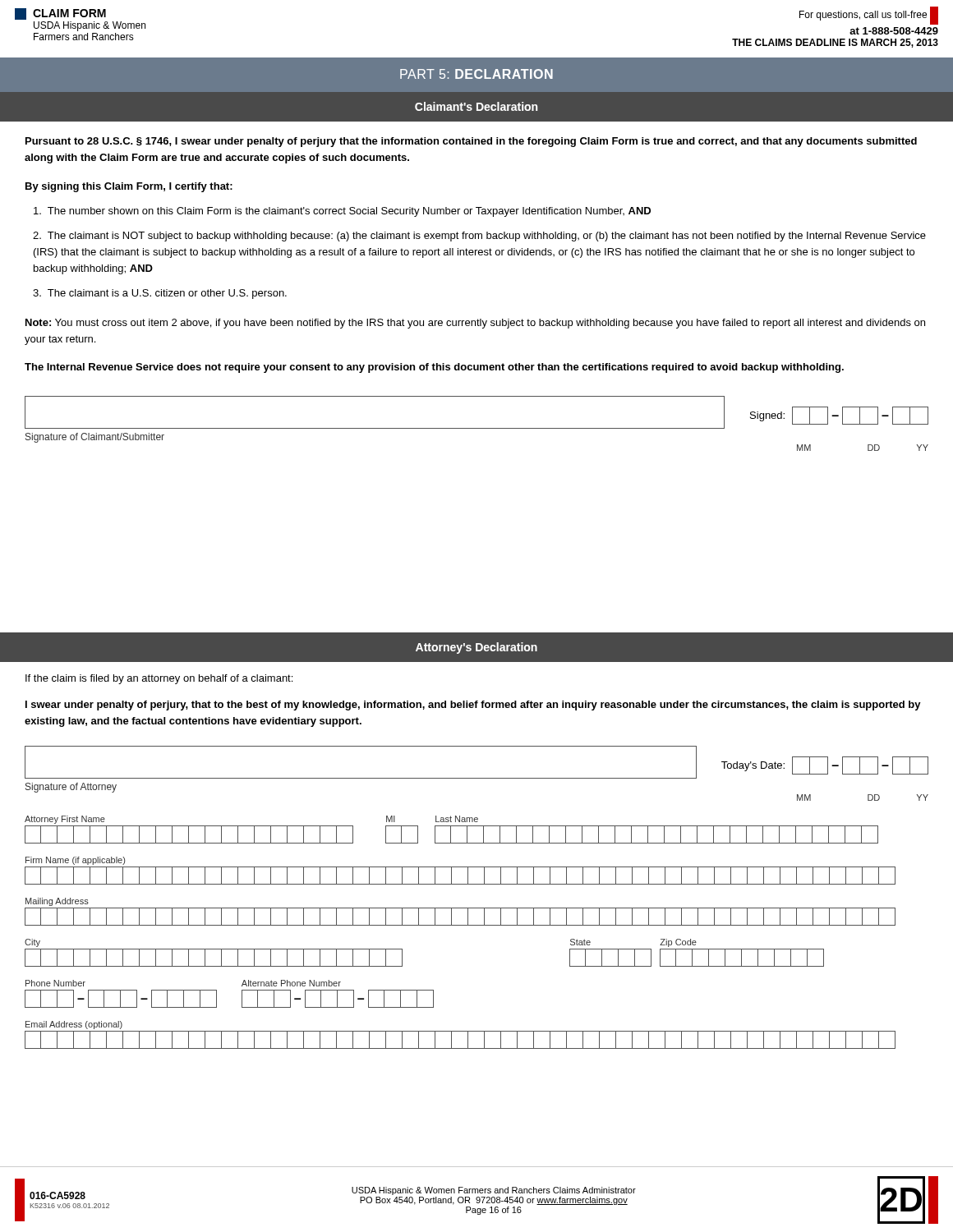Locate the region starting "The Internal Revenue Service does"
This screenshot has height=1232, width=953.
coord(434,367)
